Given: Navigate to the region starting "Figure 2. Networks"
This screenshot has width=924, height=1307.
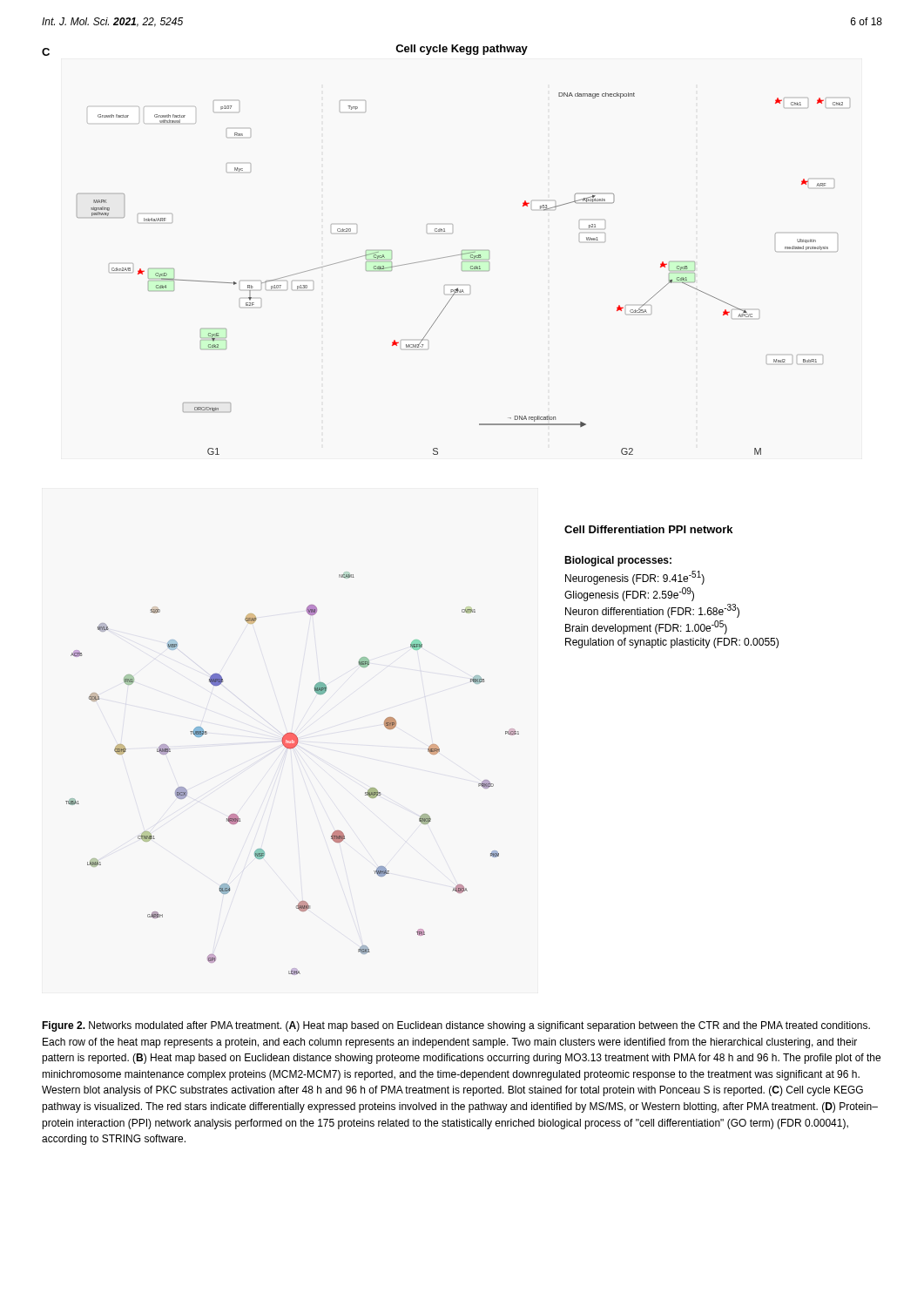Looking at the screenshot, I should [x=461, y=1082].
